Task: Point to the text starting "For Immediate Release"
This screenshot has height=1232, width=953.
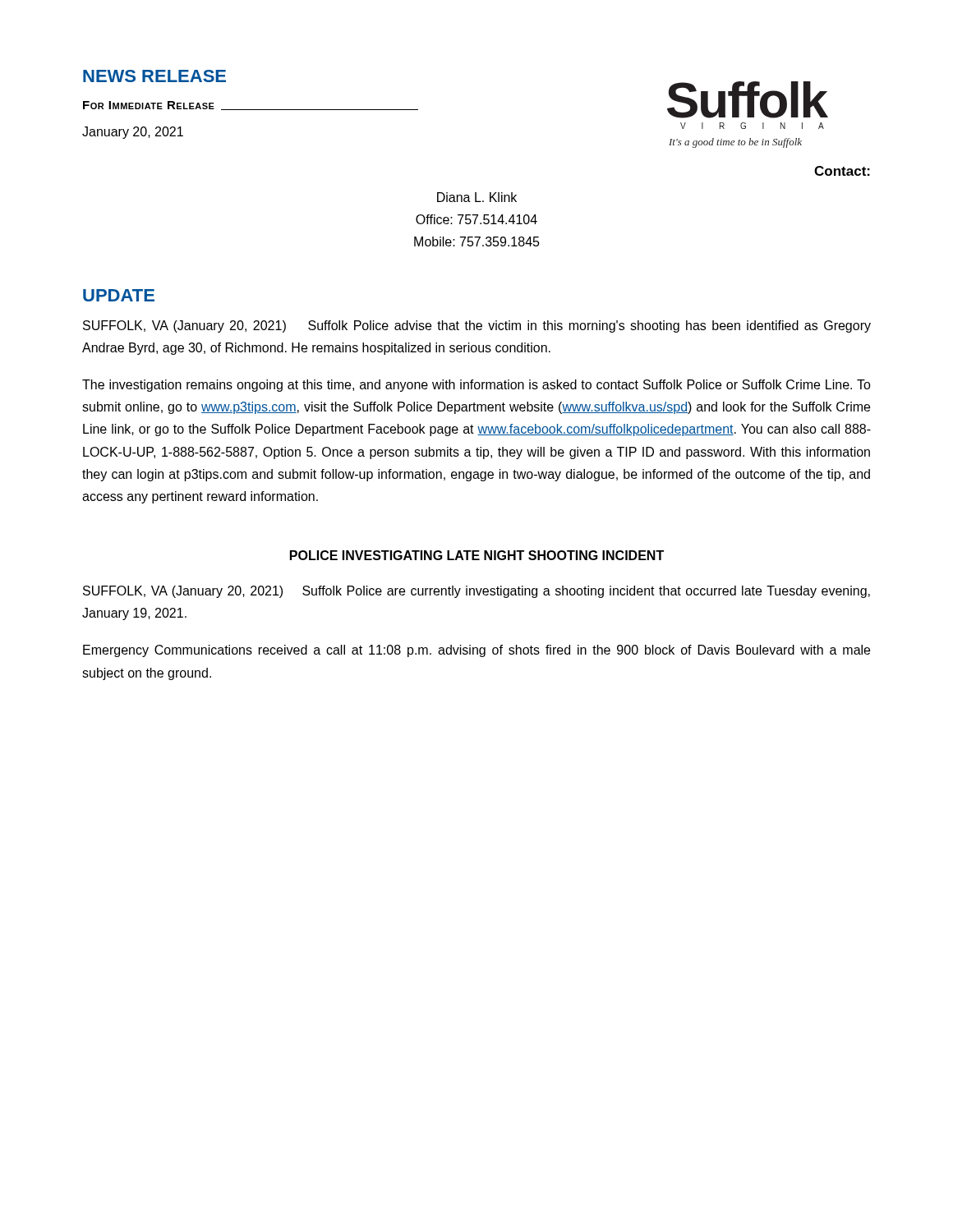Action: tap(250, 103)
